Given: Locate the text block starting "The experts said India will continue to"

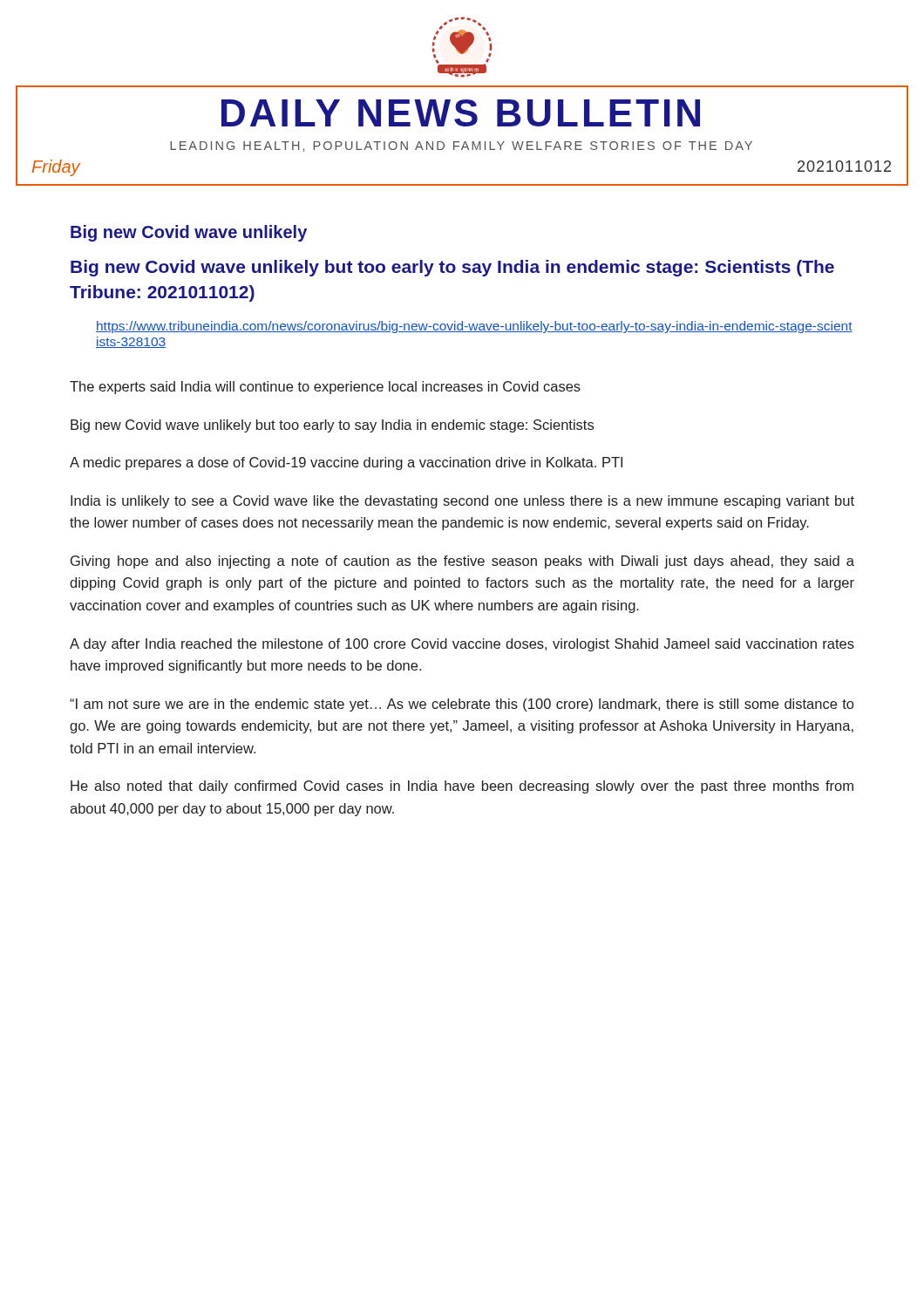Looking at the screenshot, I should click(x=325, y=386).
